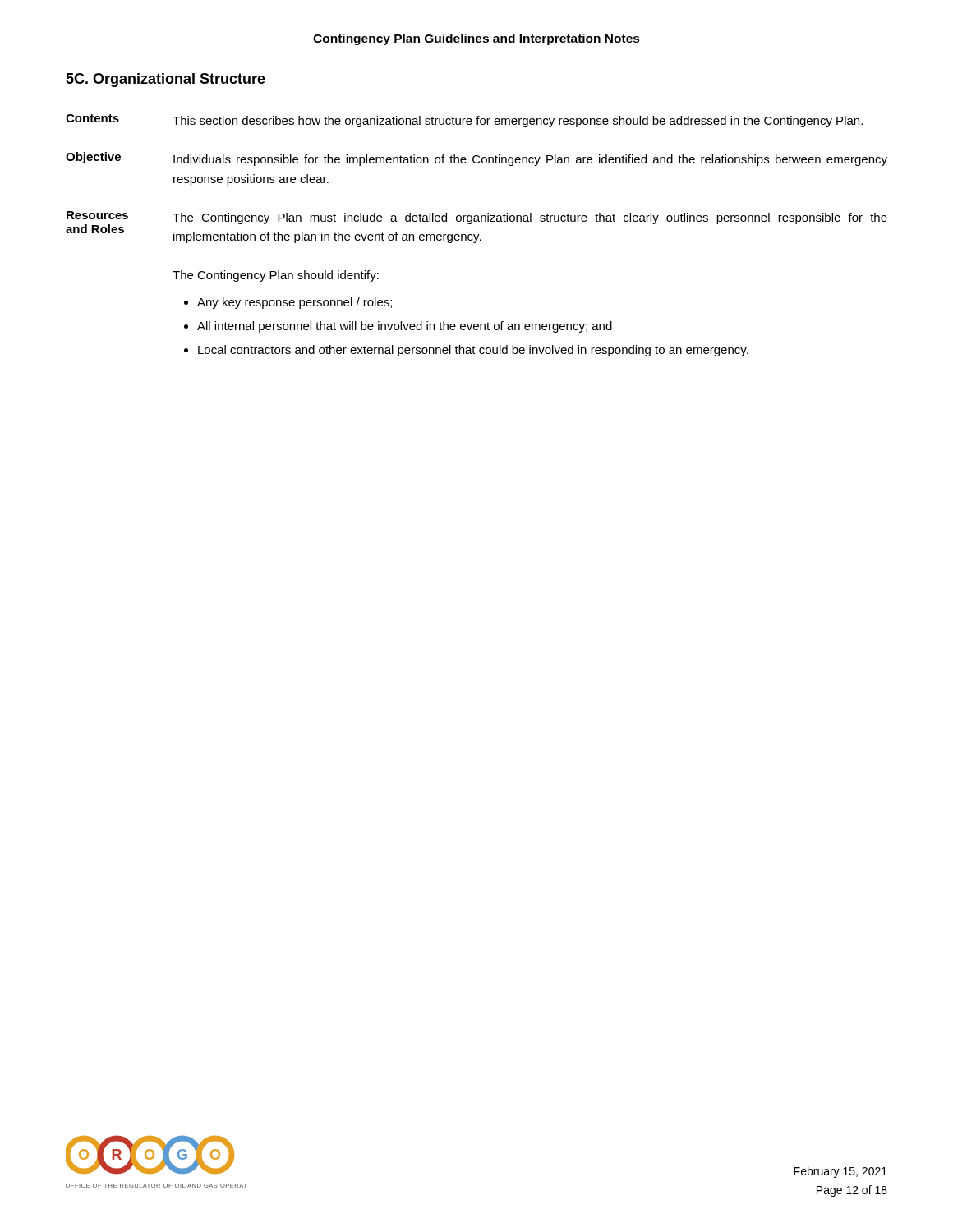
Task: Click the passage that begins "All internal personnel that will be"
Action: point(405,326)
